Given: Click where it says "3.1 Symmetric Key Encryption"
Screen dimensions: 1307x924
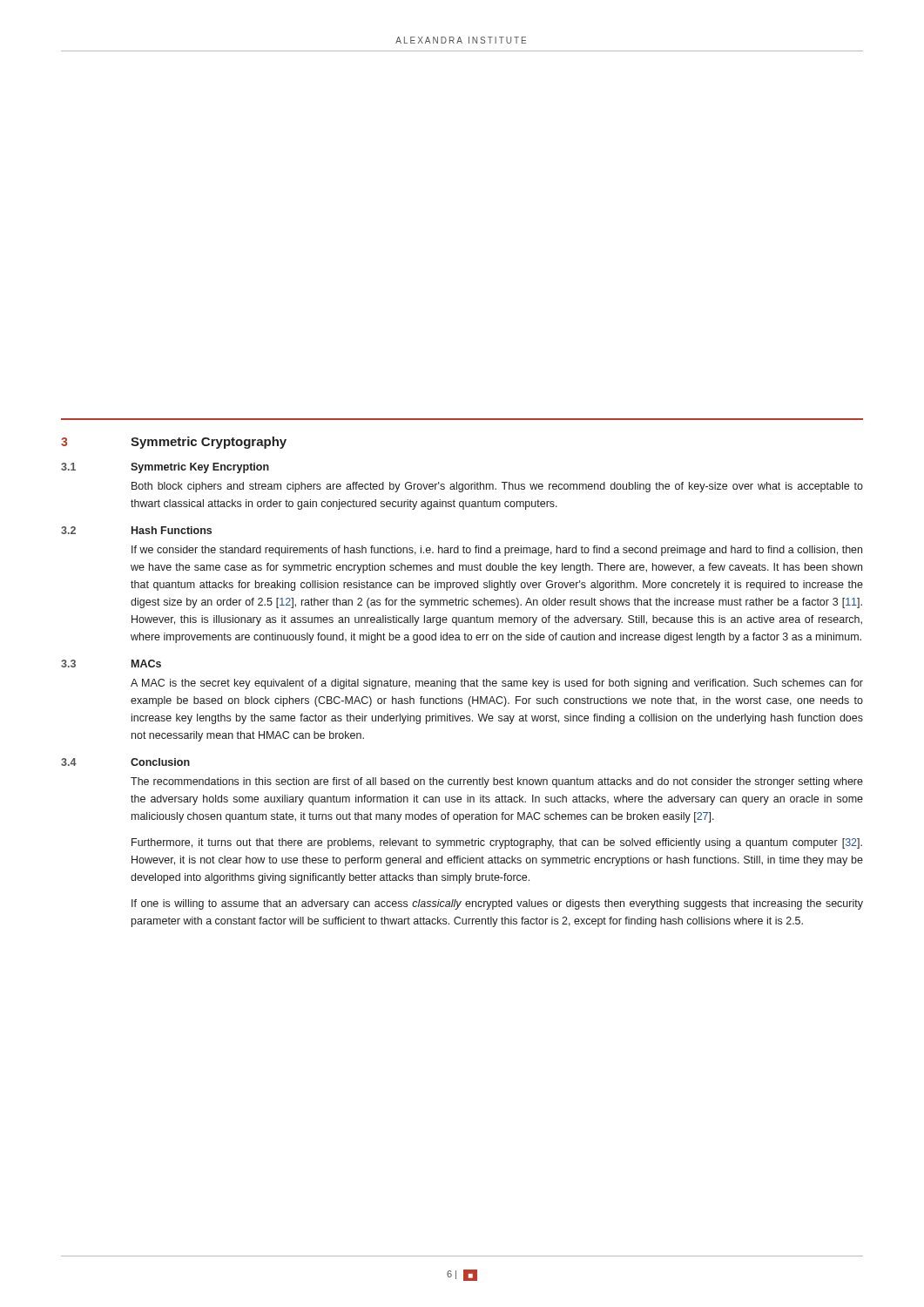Looking at the screenshot, I should [x=165, y=467].
